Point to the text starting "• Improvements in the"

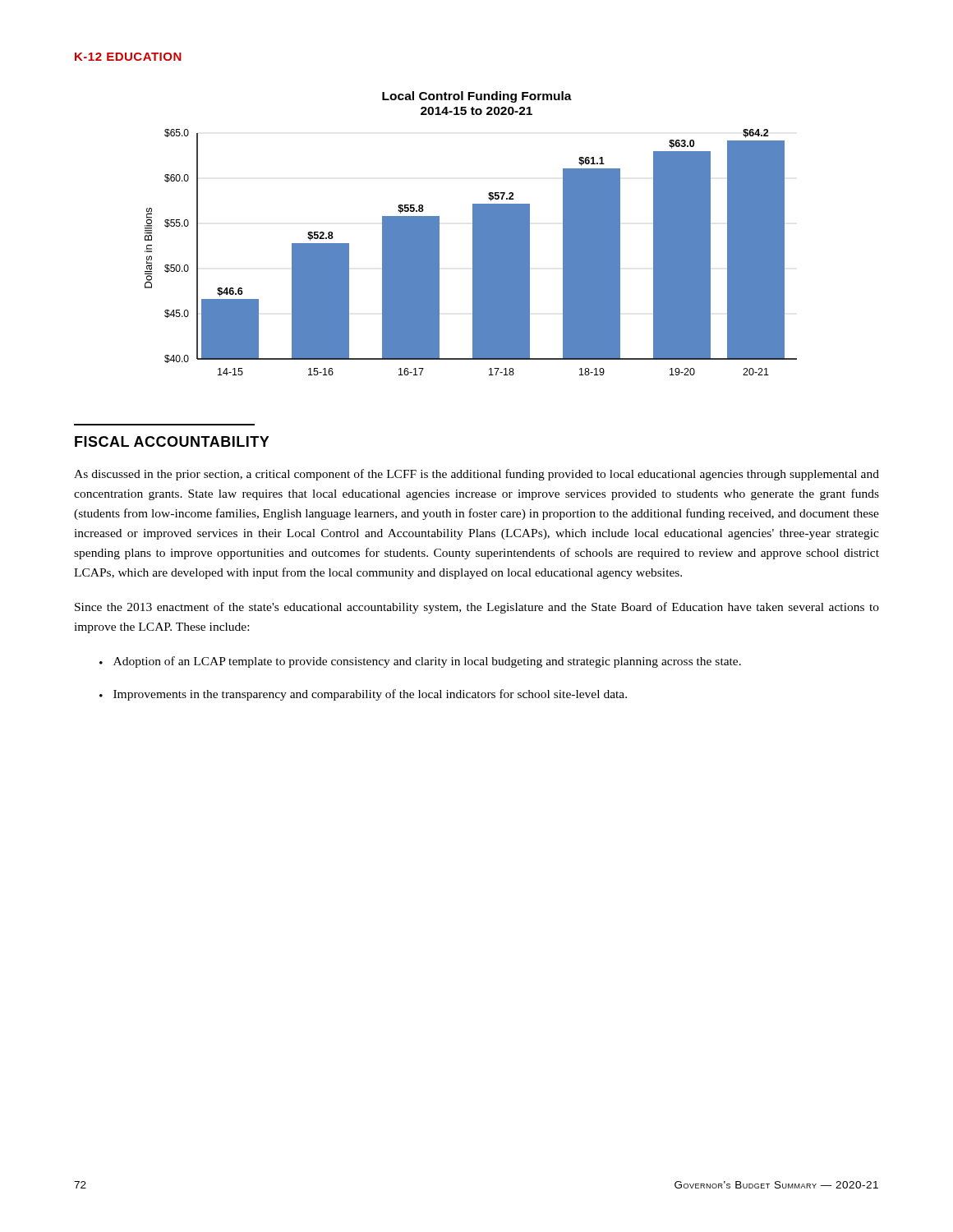tap(363, 695)
